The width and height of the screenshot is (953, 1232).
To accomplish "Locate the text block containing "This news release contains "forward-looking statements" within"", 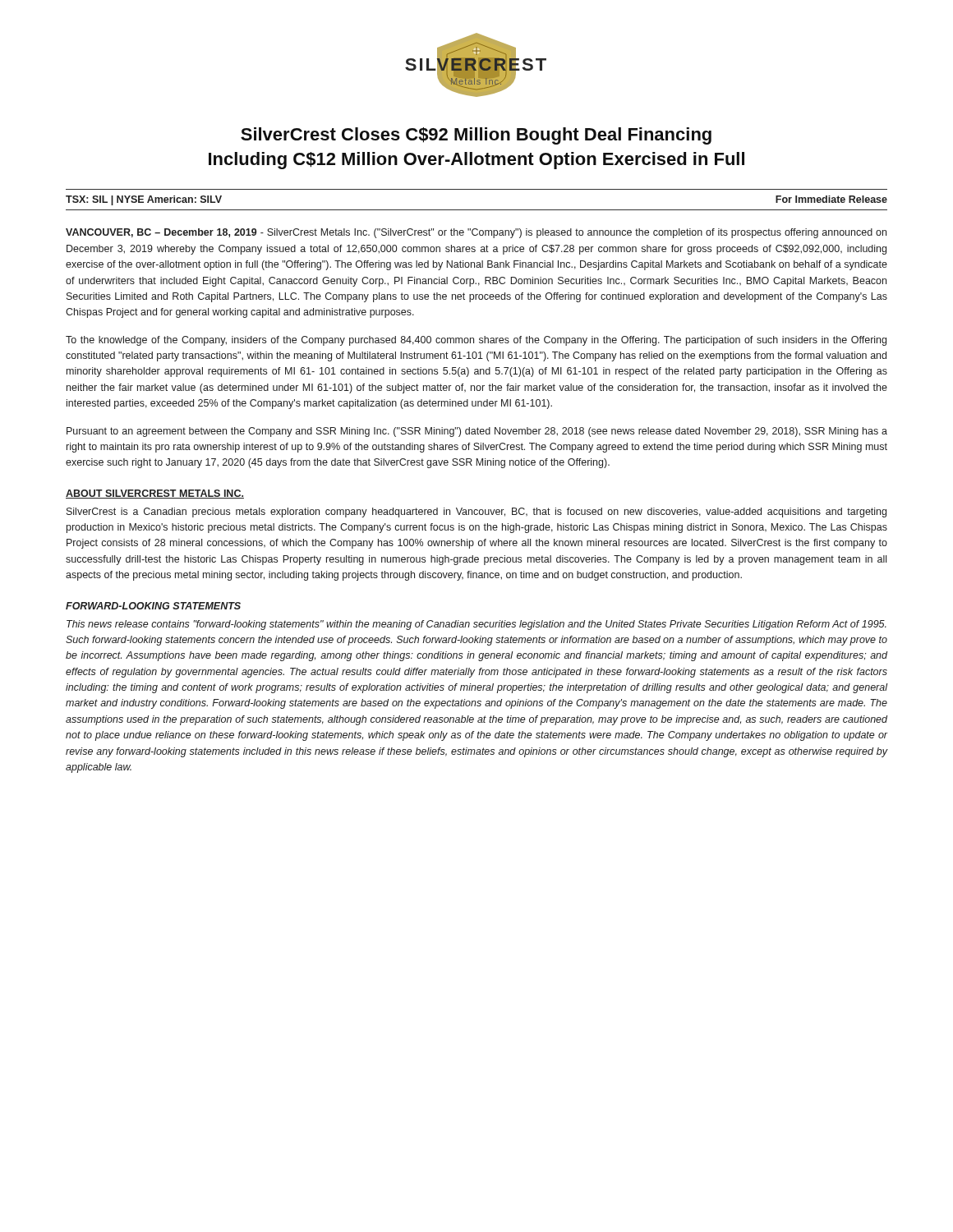I will pos(476,695).
